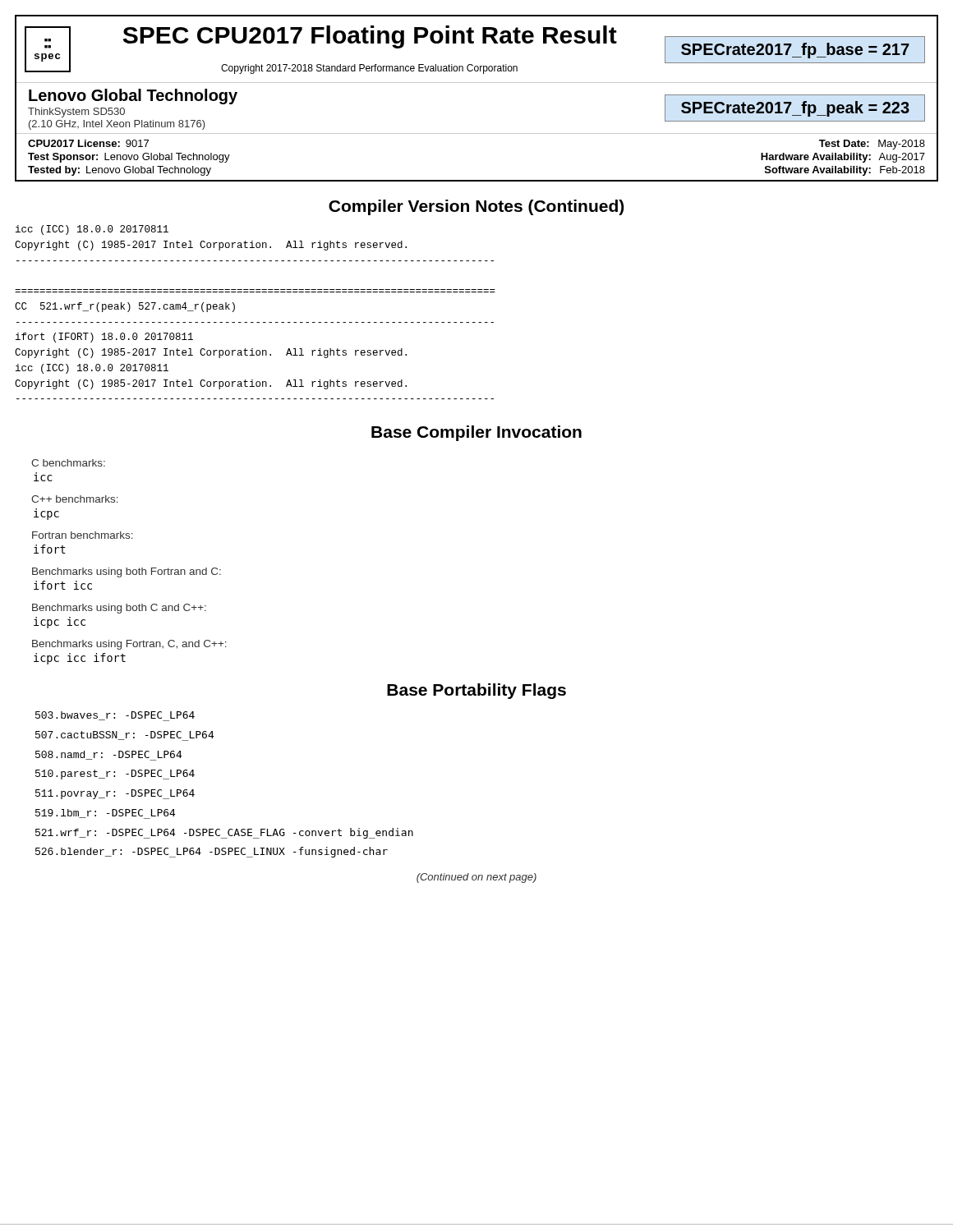Where is the passage that starts "icc (ICC) 18.0.0 20170811 Copyright (C) 1985-2017 Intel"?
Viewport: 953px width, 1232px height.
[x=476, y=315]
